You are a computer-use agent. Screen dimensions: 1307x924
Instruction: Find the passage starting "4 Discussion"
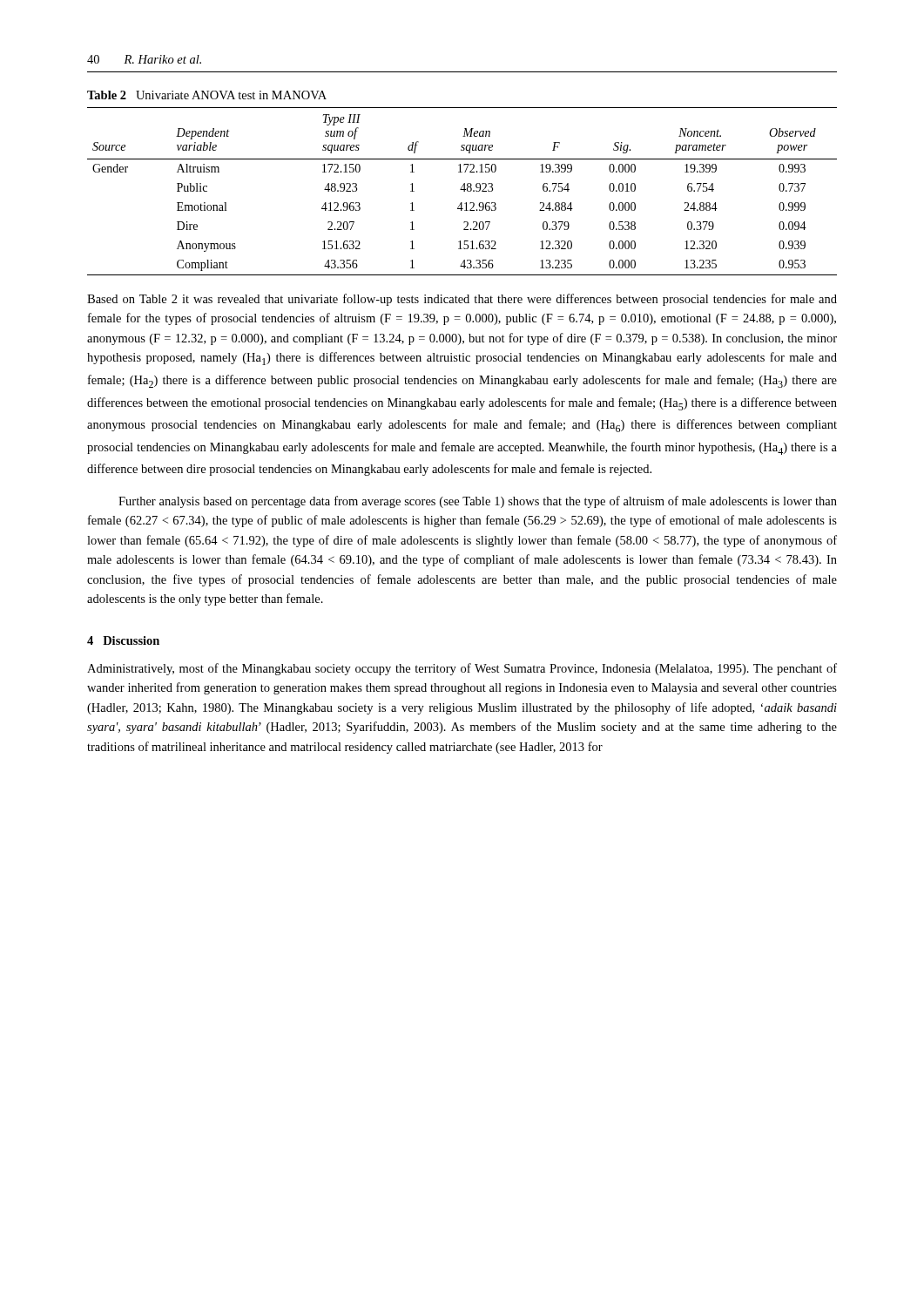point(123,640)
